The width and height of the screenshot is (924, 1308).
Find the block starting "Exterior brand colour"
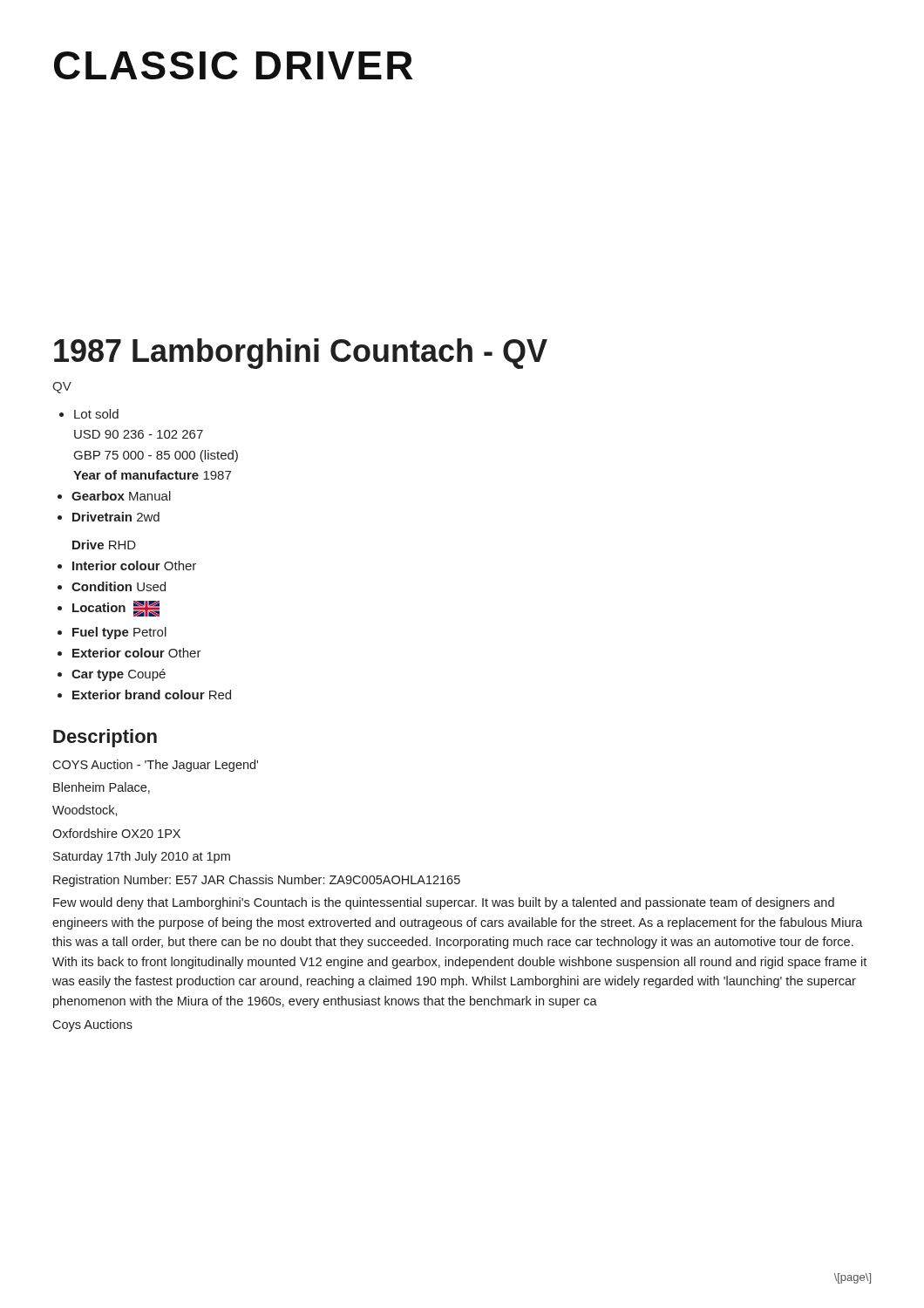point(152,695)
